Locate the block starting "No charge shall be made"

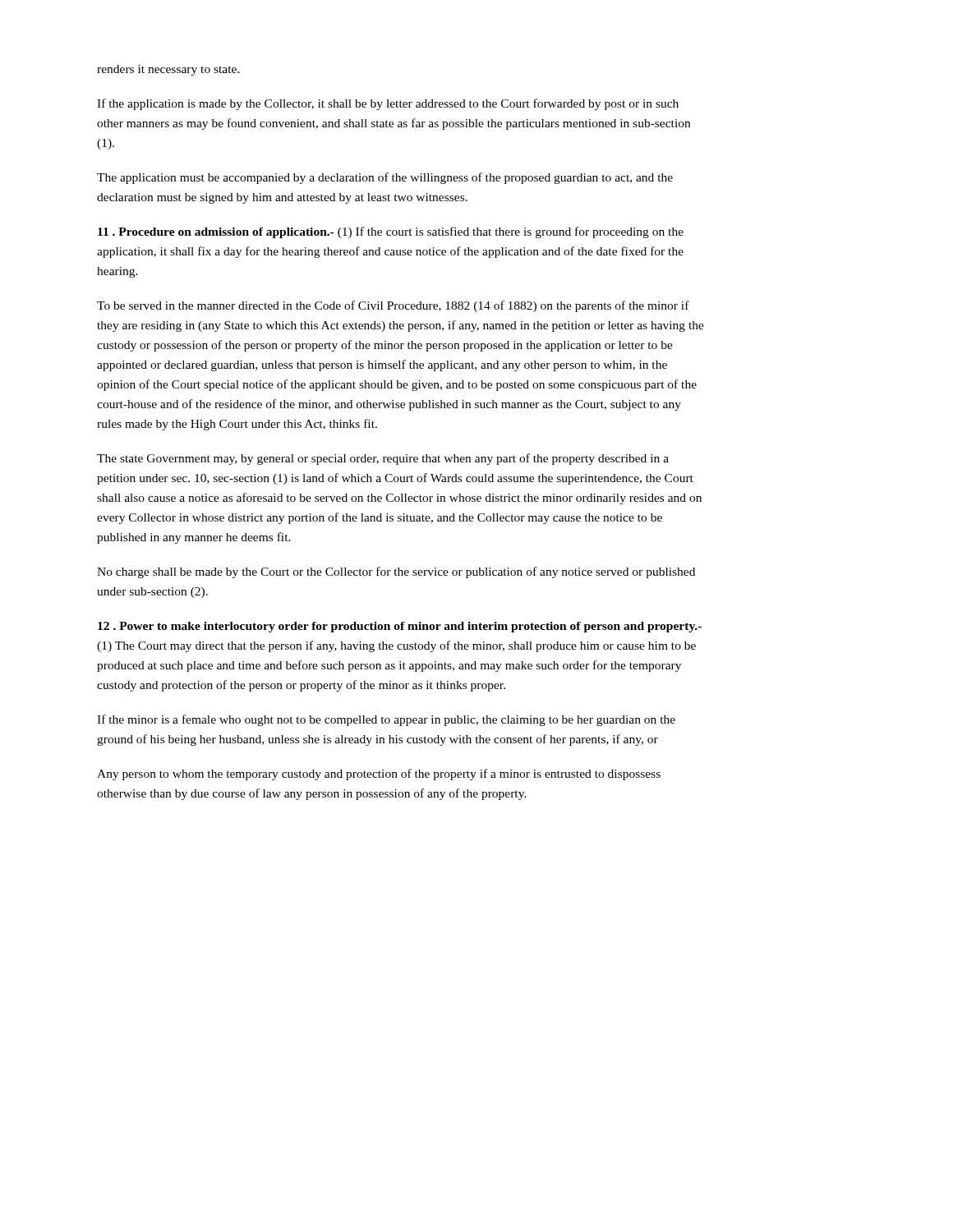pyautogui.click(x=396, y=581)
